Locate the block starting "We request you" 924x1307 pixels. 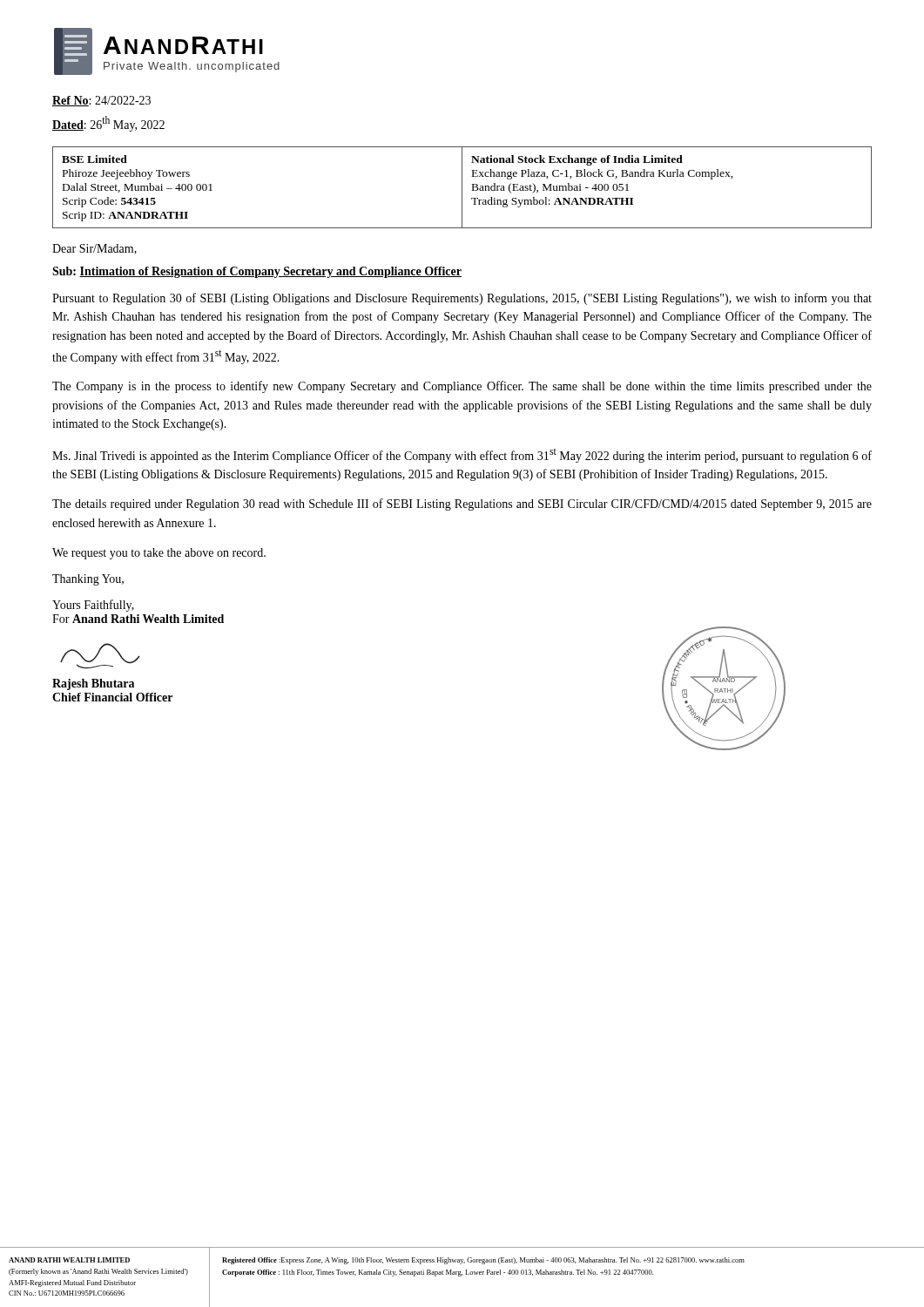pos(159,552)
